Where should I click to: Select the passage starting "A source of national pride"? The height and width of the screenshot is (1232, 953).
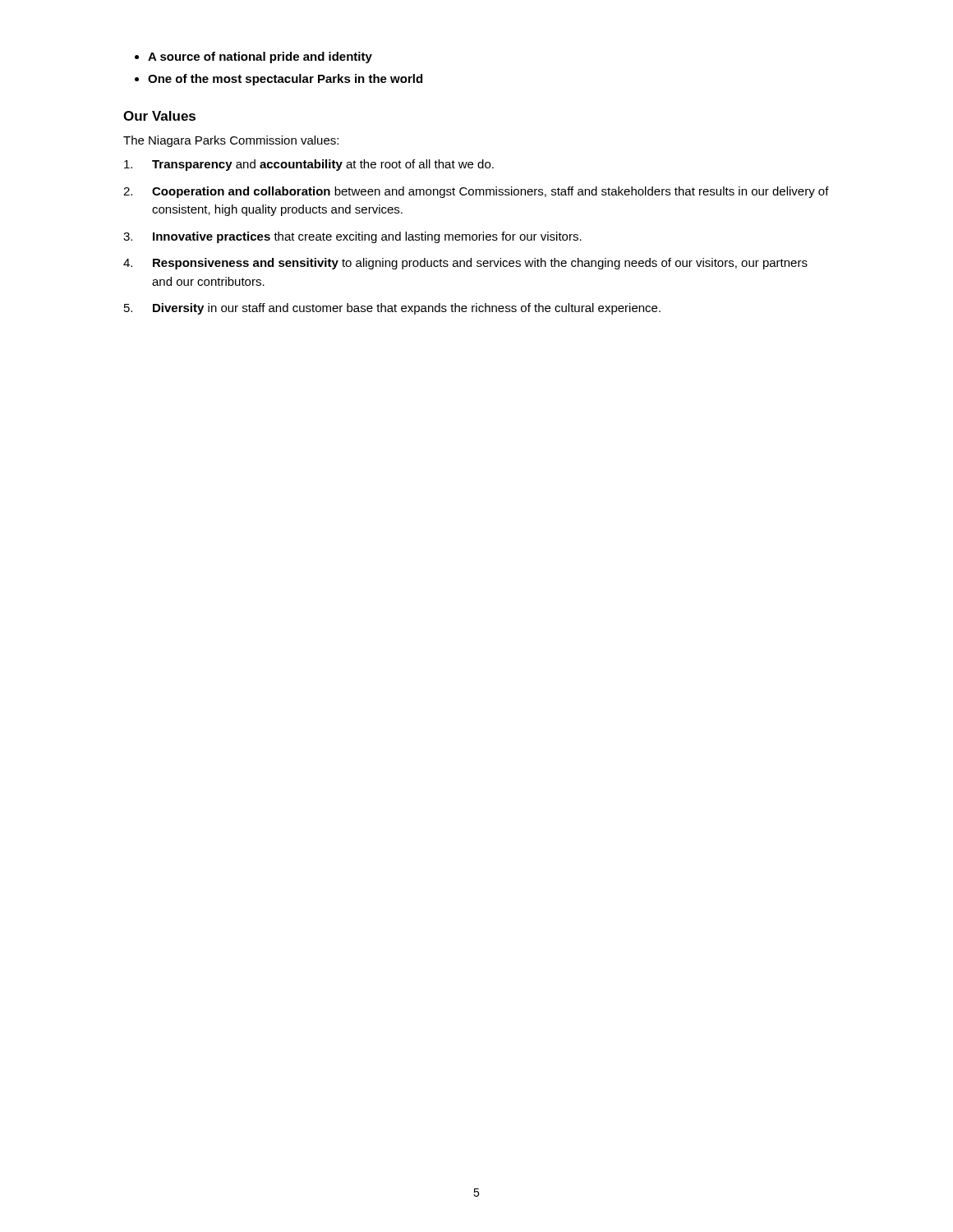click(260, 56)
